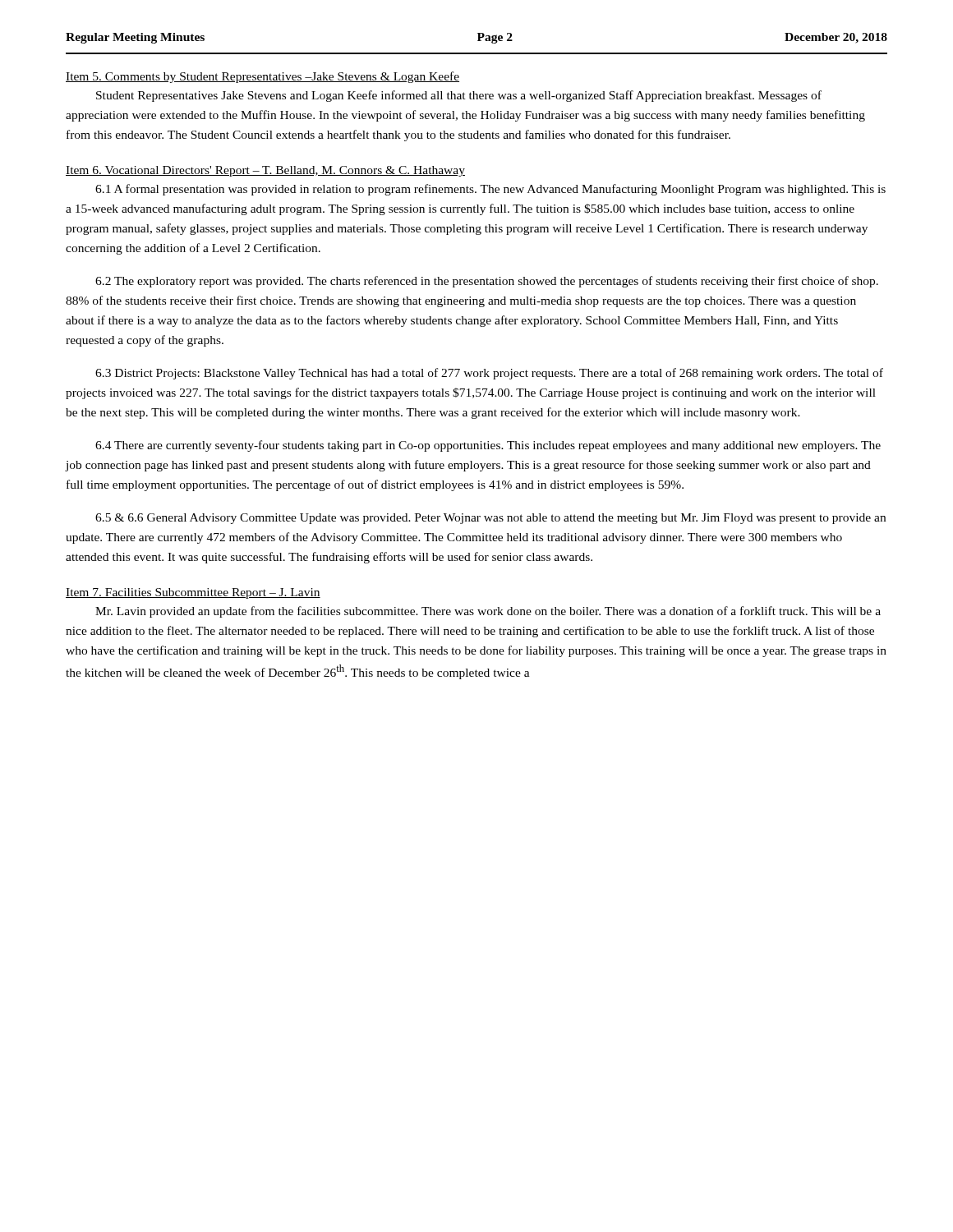Locate the text block starting "Item 7. Facilities"
This screenshot has height=1232, width=953.
(x=193, y=592)
